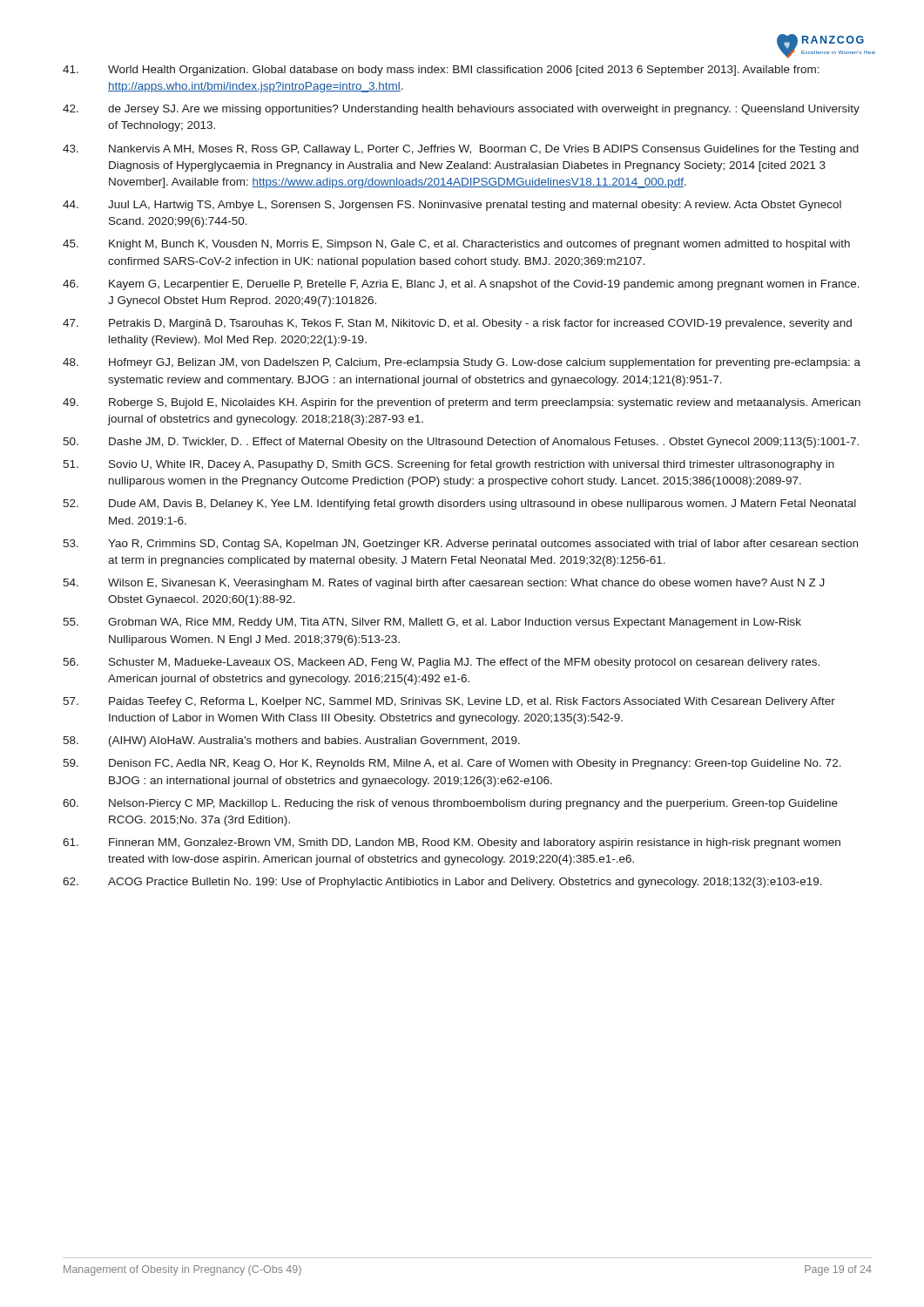924x1307 pixels.
Task: Navigate to the element starting "57. Paidas Teefey C, Reforma L,"
Action: coord(462,709)
